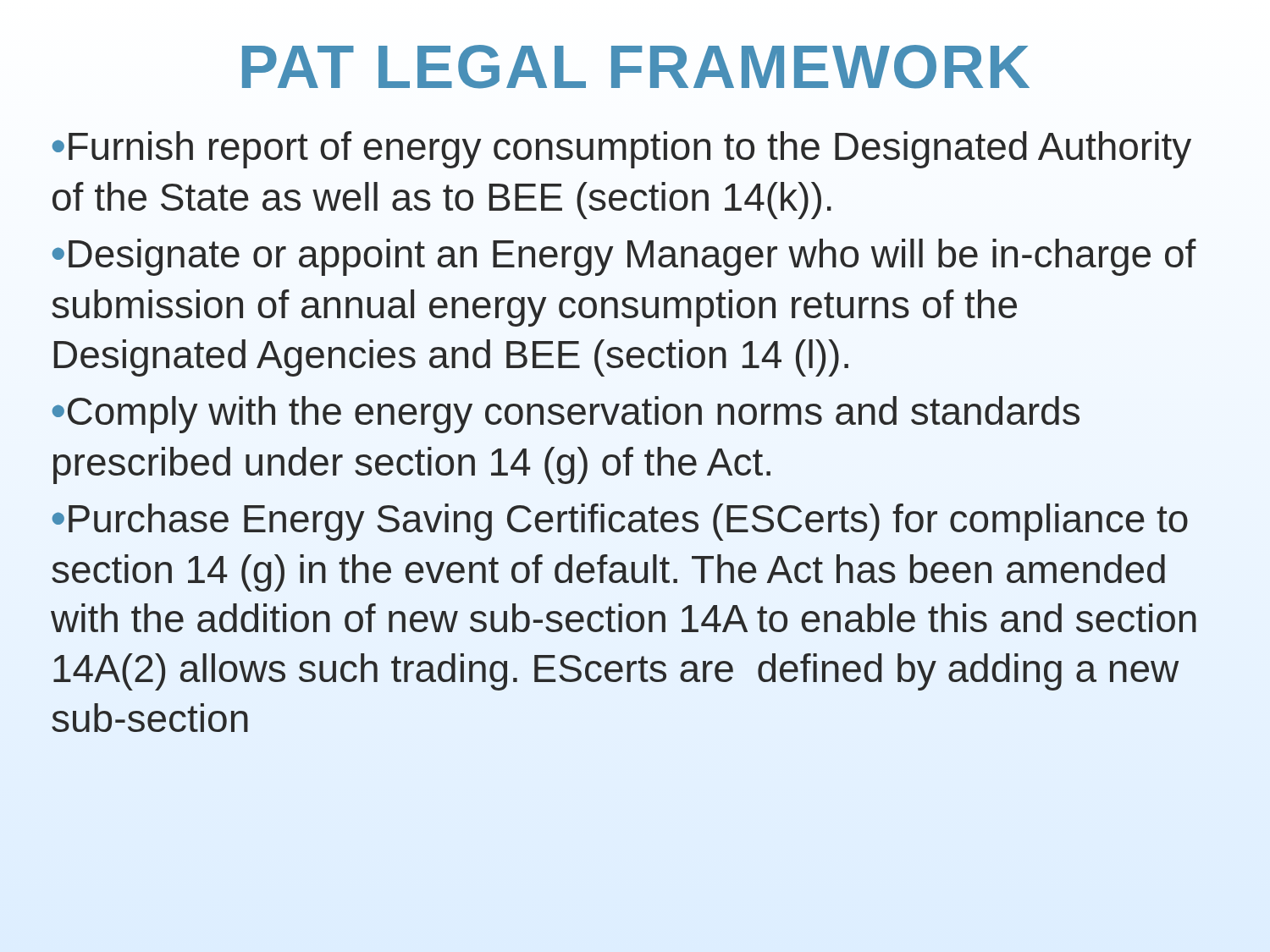The image size is (1270, 952).
Task: Select the list item with the text "•Furnish report of"
Action: tap(621, 171)
